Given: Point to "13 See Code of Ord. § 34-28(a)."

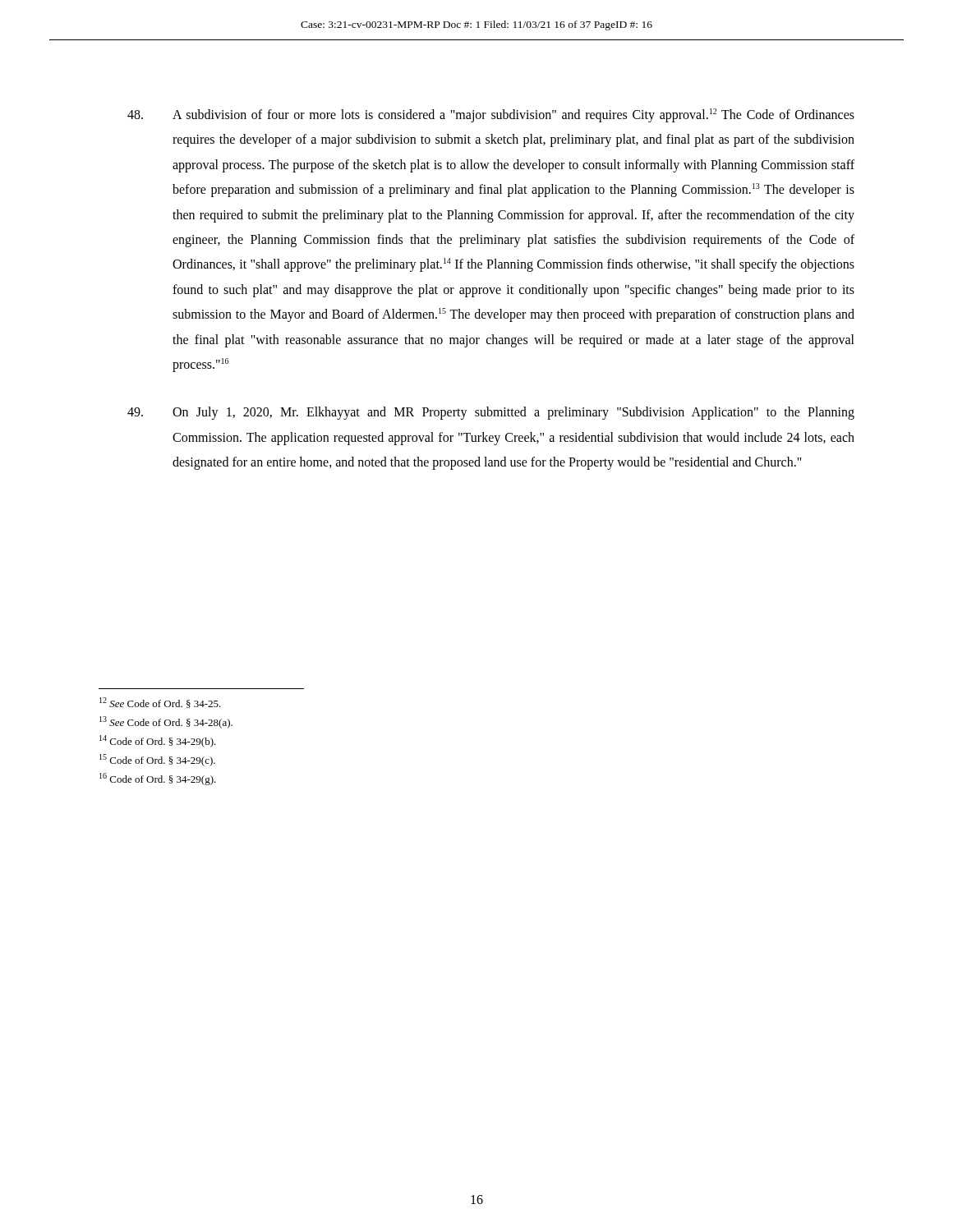Looking at the screenshot, I should (166, 722).
